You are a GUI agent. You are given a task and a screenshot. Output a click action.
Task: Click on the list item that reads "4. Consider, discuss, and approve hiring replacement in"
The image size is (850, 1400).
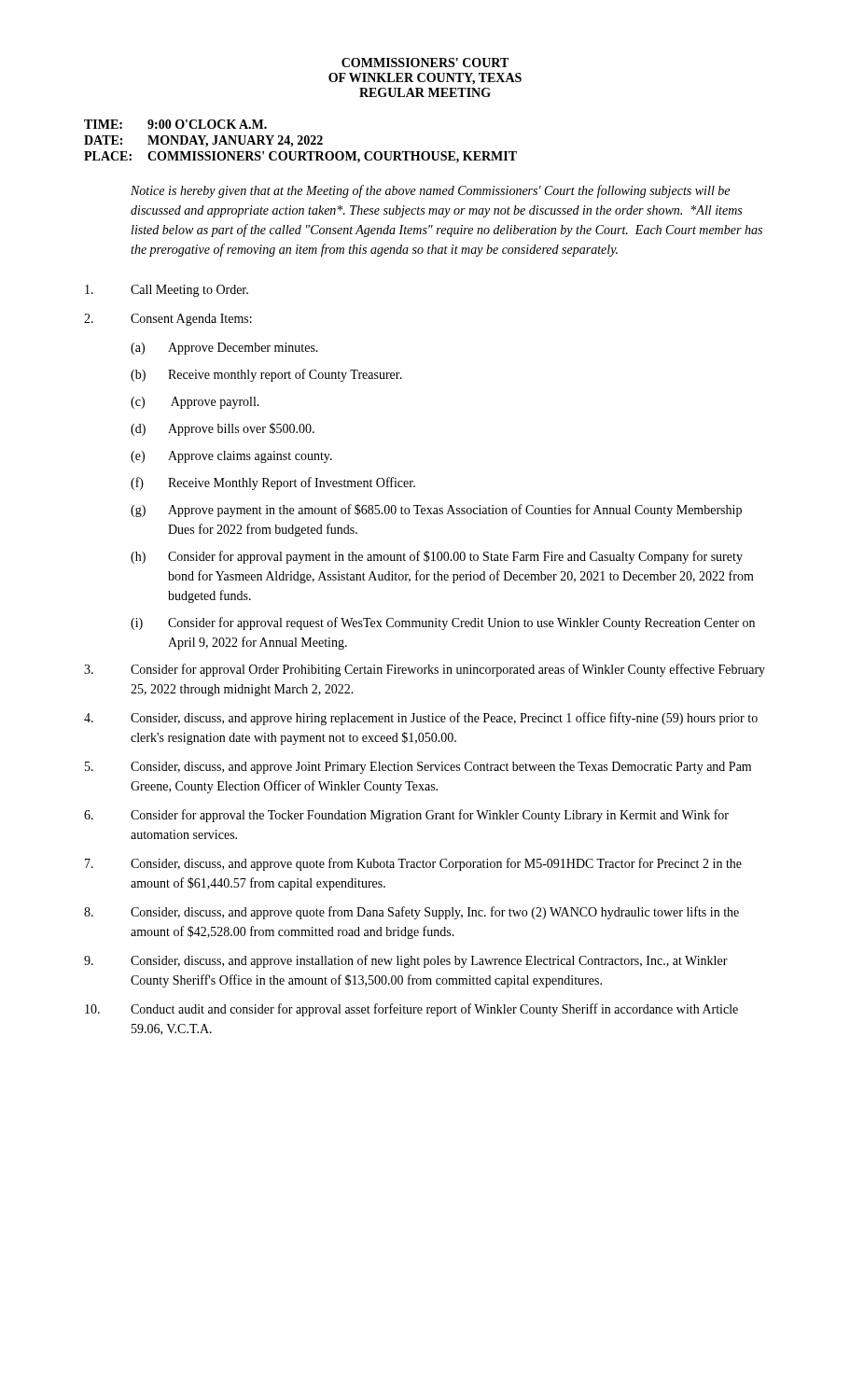click(x=425, y=728)
